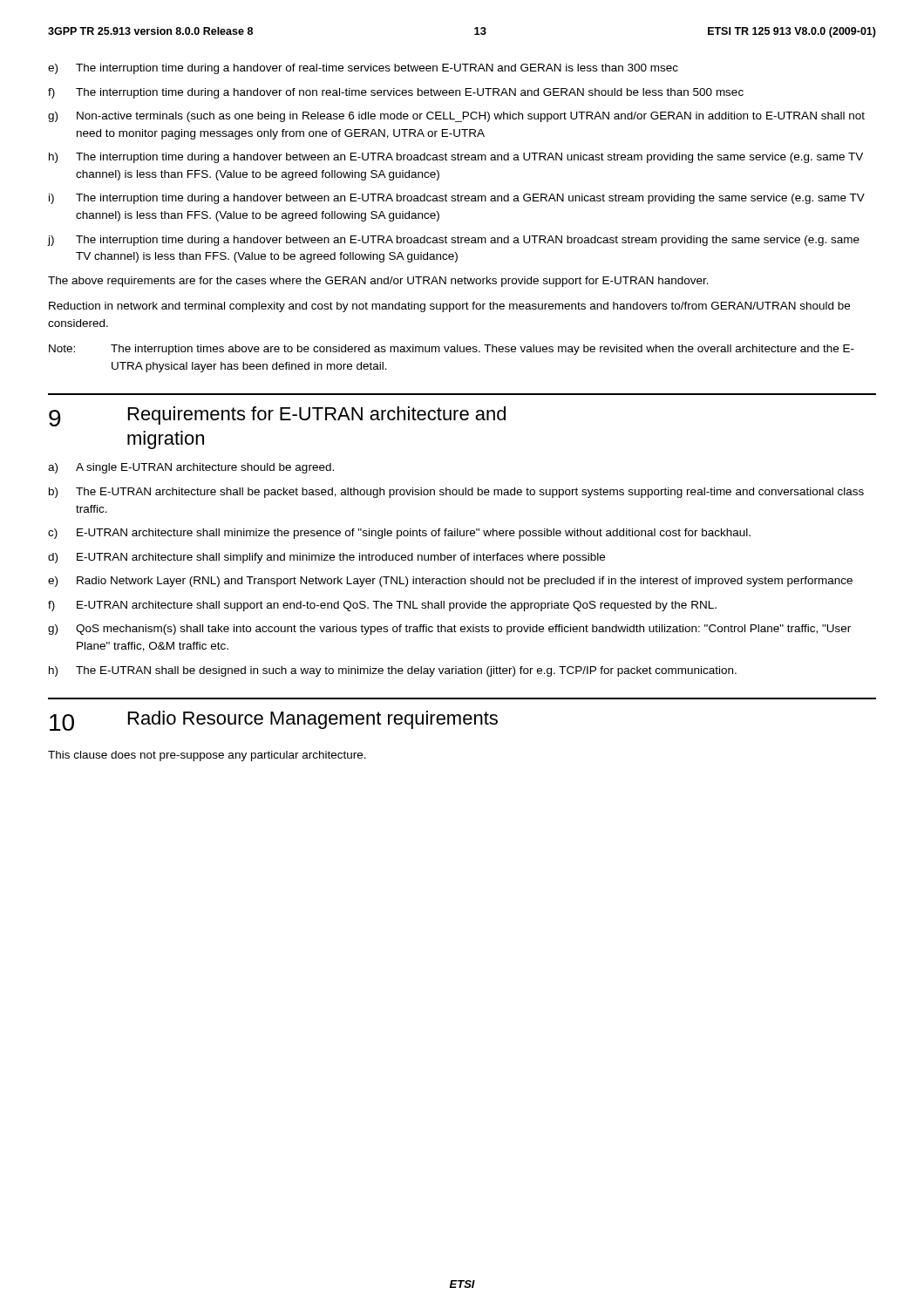Find the block starting "c) E-UTRAN architecture shall minimize the presence"
924x1308 pixels.
462,533
